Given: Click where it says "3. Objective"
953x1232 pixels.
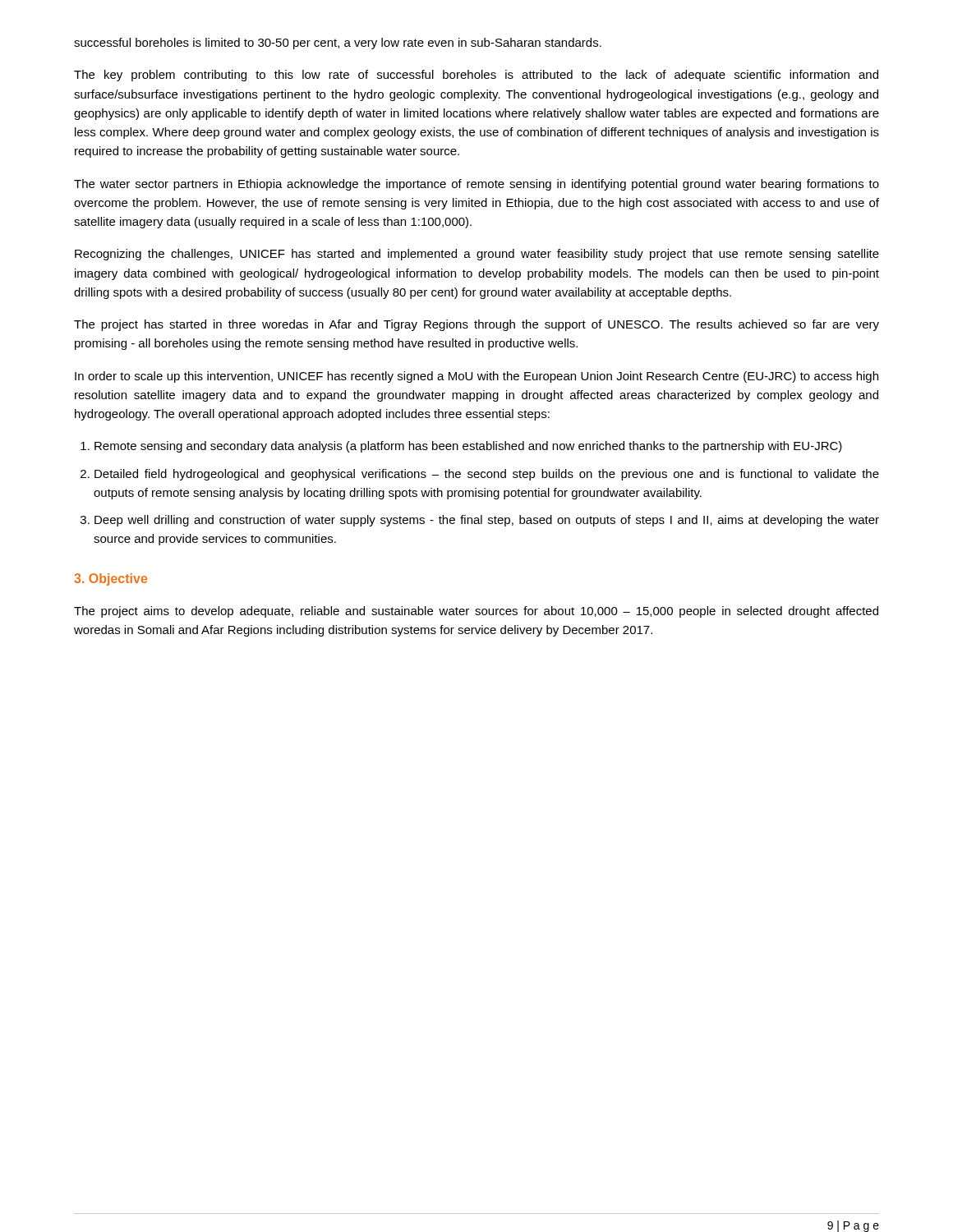Looking at the screenshot, I should tap(111, 578).
